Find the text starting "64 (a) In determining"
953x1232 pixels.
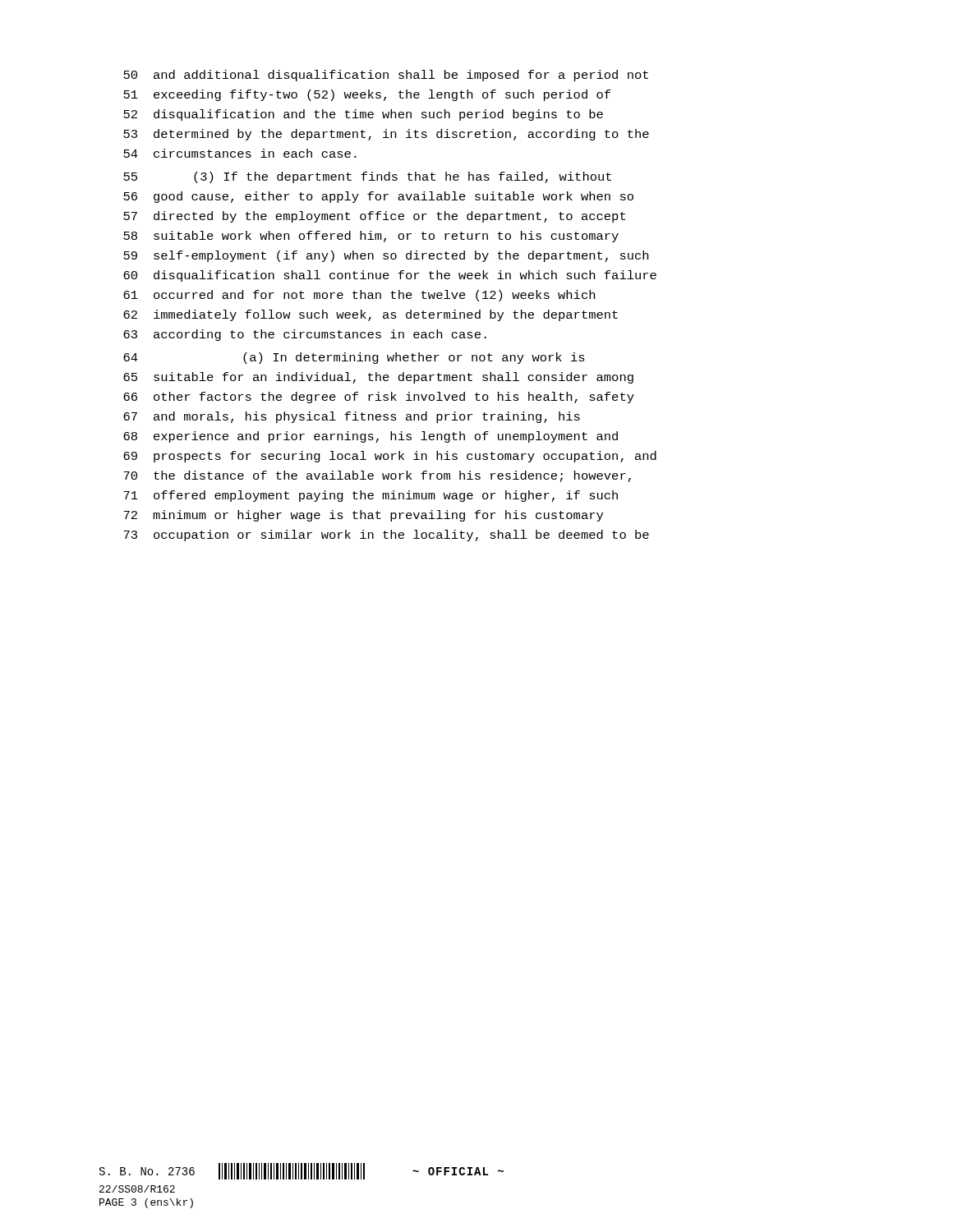pyautogui.click(x=485, y=447)
